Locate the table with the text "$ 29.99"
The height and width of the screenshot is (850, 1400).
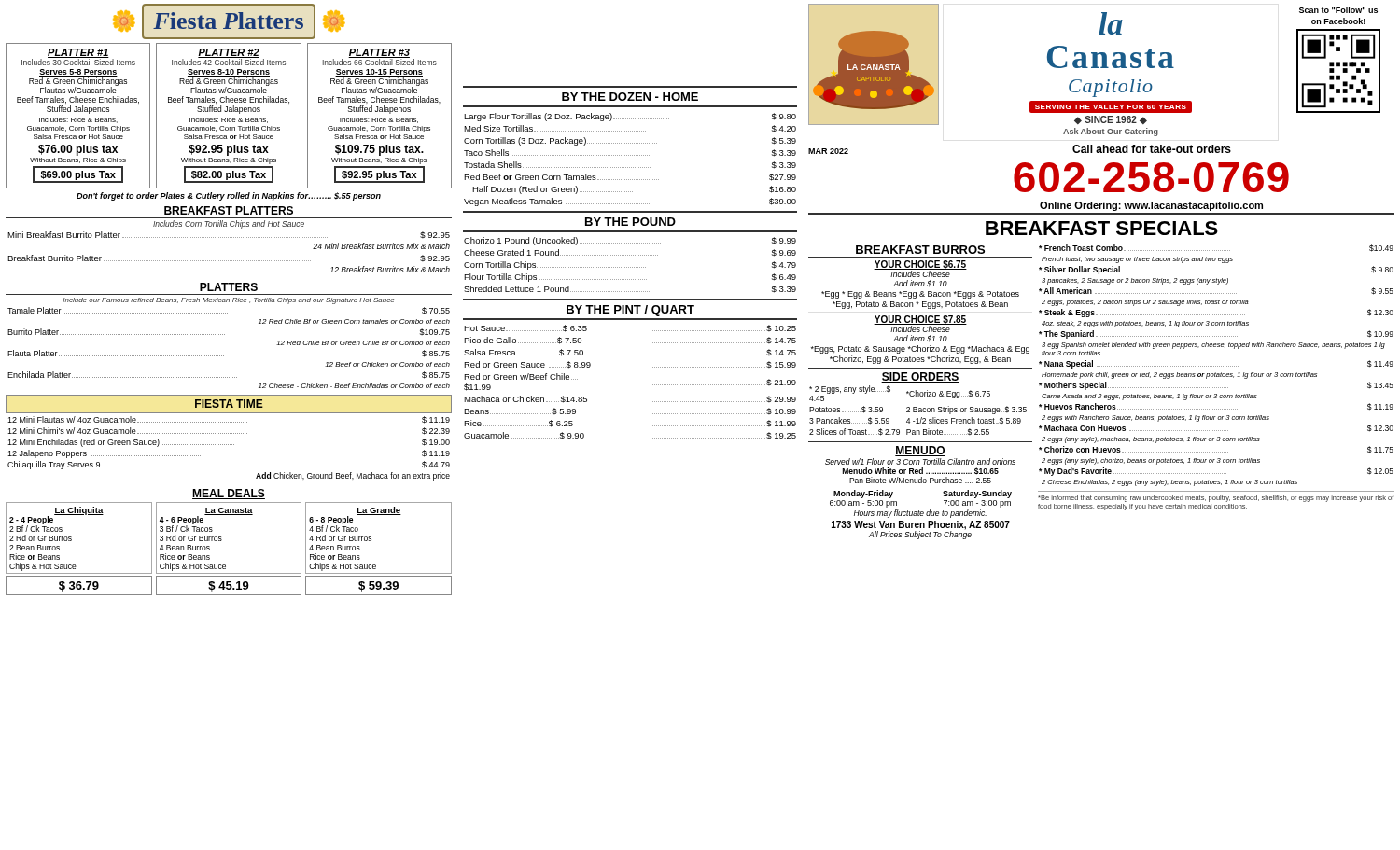coord(630,382)
